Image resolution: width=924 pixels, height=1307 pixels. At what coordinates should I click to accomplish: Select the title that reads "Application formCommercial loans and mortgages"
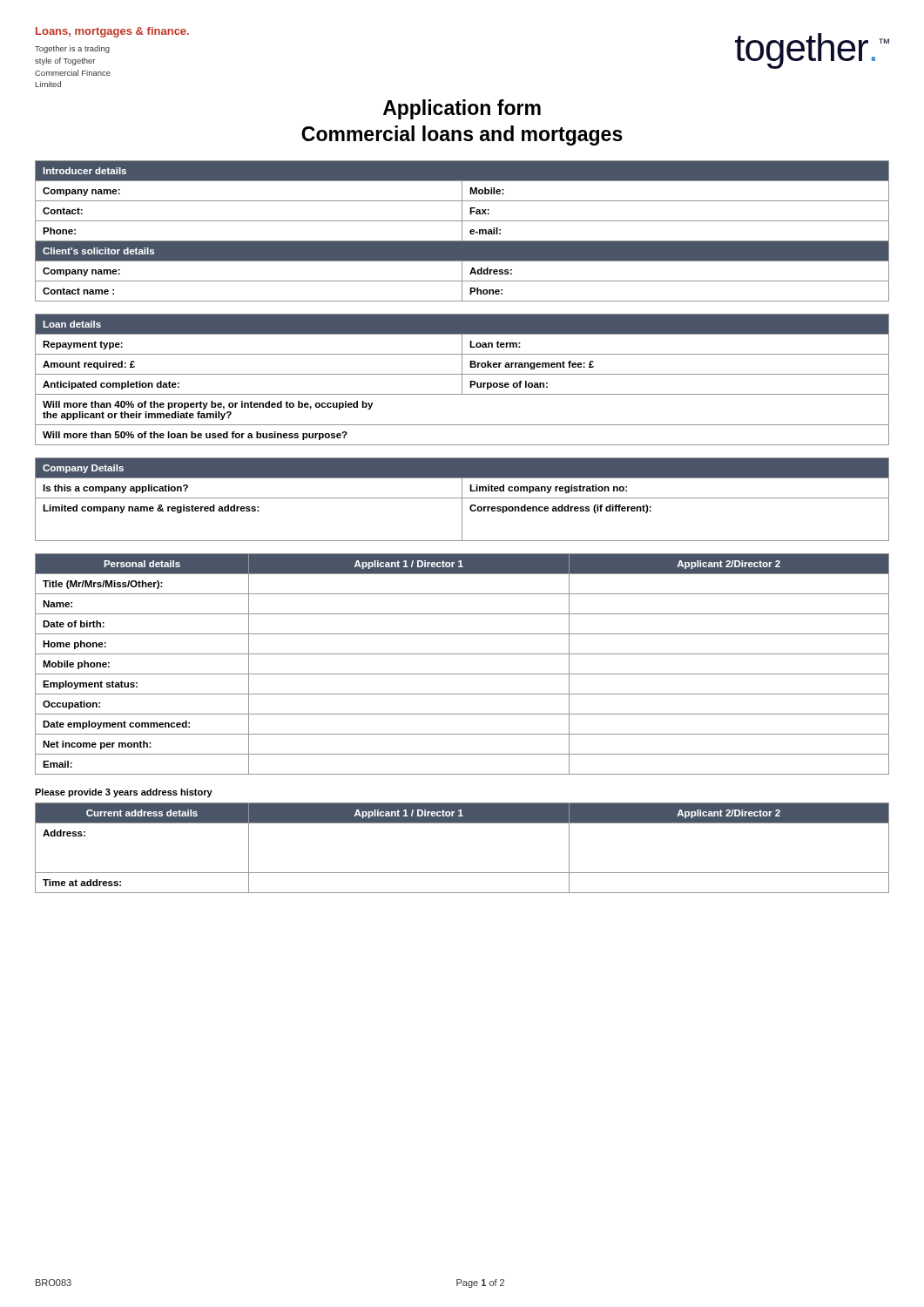pos(462,122)
